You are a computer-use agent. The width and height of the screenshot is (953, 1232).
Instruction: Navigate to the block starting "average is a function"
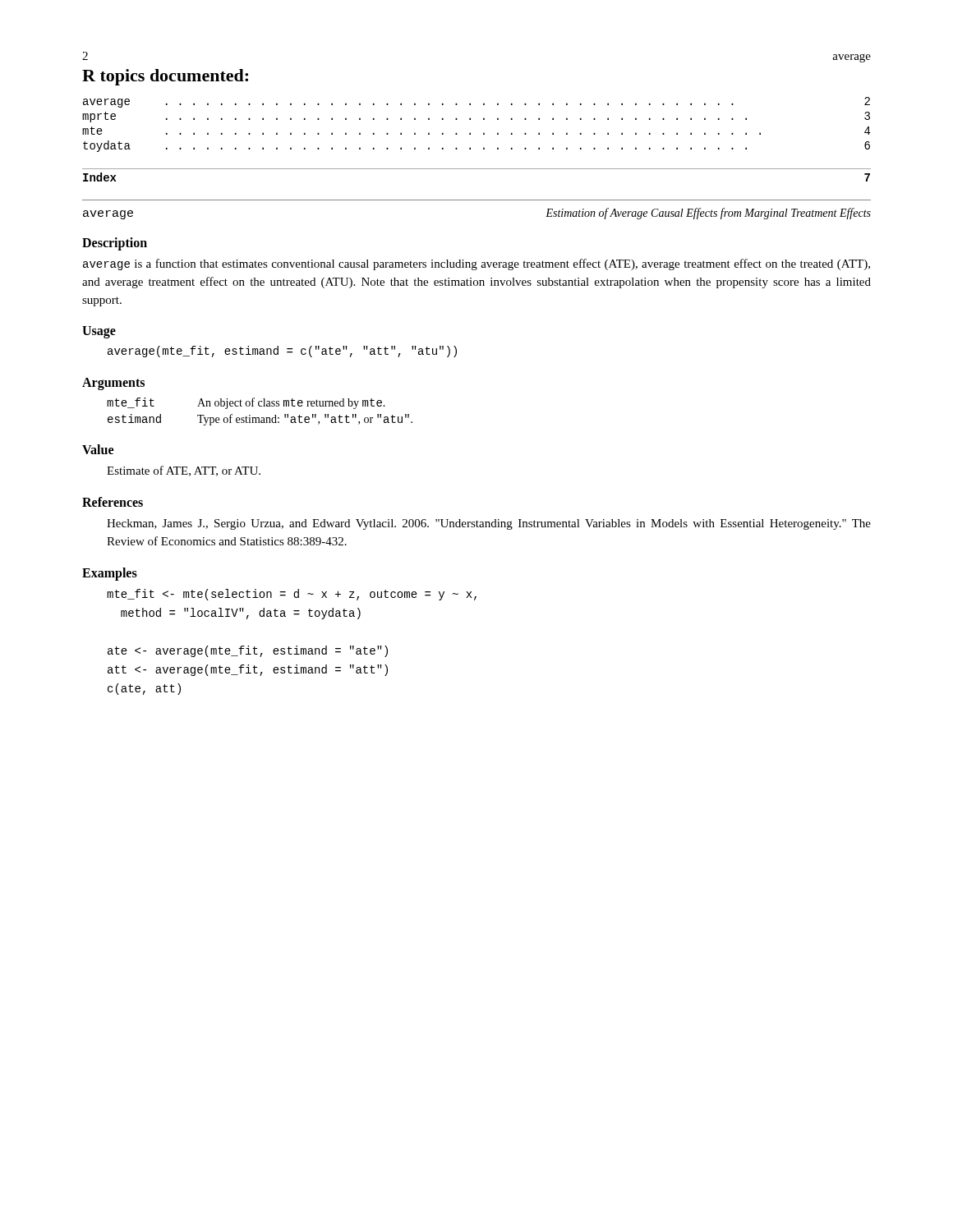point(476,282)
